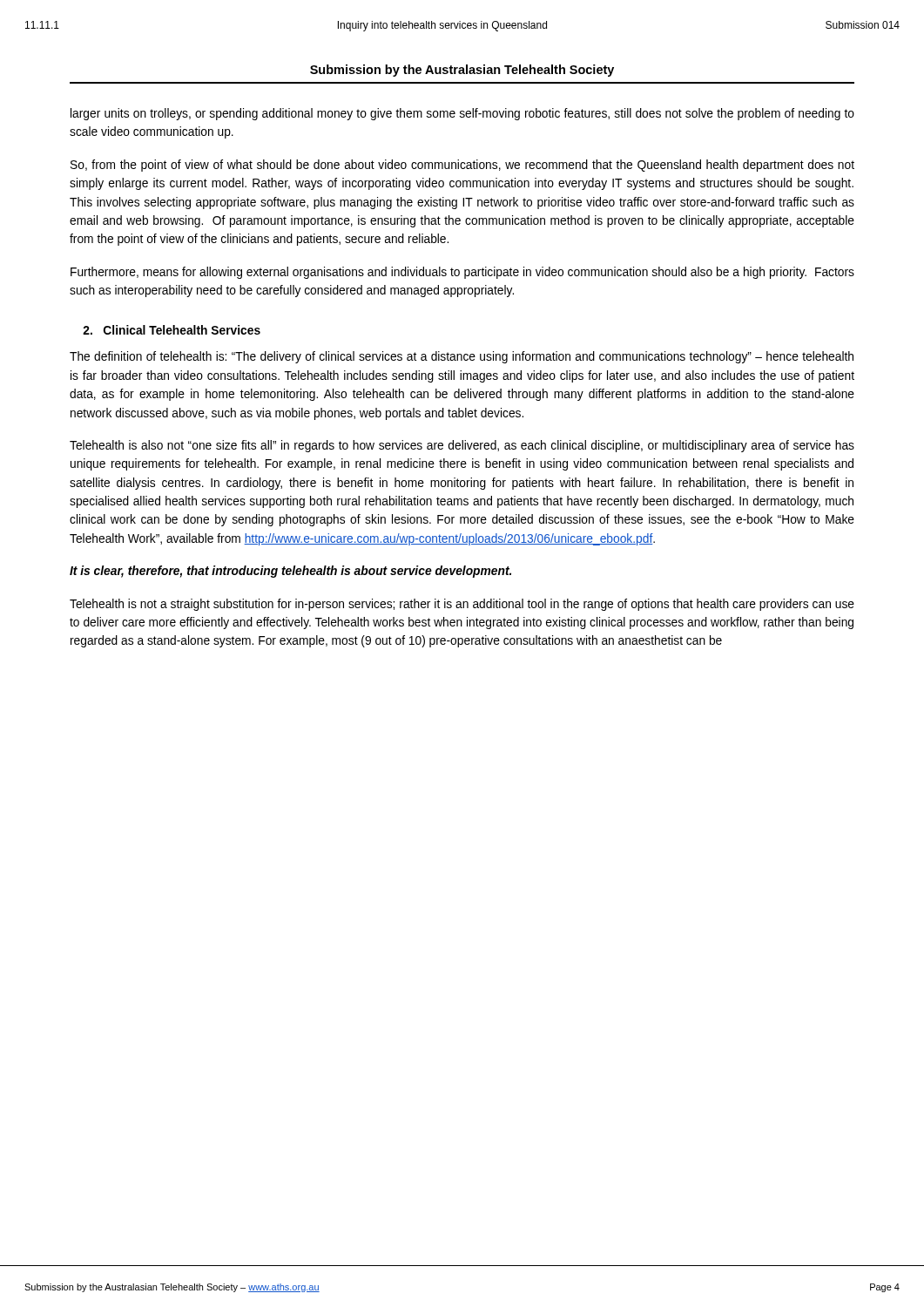The image size is (924, 1307).
Task: Locate the block of text that opens with "So, from the point"
Action: (462, 202)
